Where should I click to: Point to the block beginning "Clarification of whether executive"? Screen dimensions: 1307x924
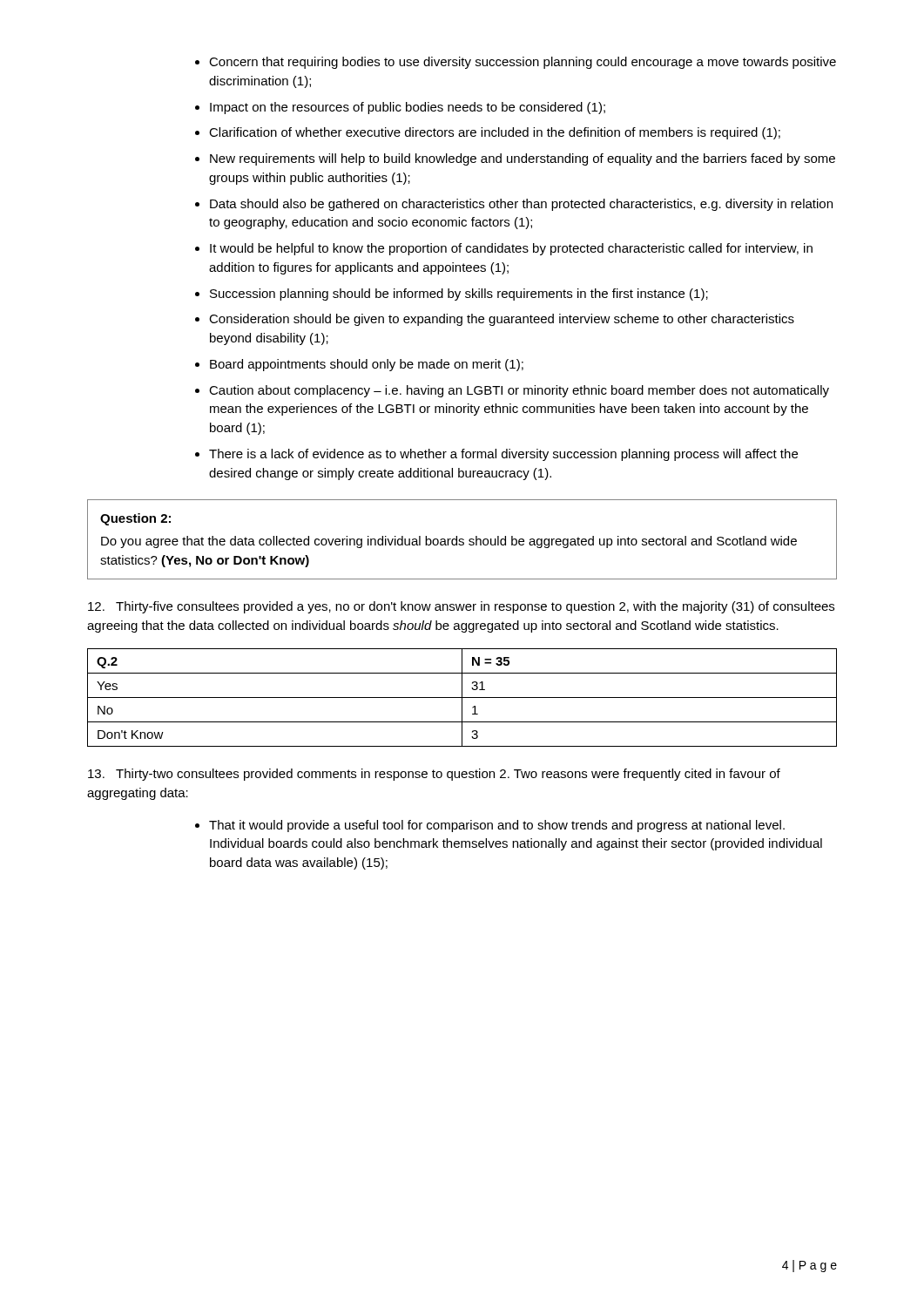495,132
